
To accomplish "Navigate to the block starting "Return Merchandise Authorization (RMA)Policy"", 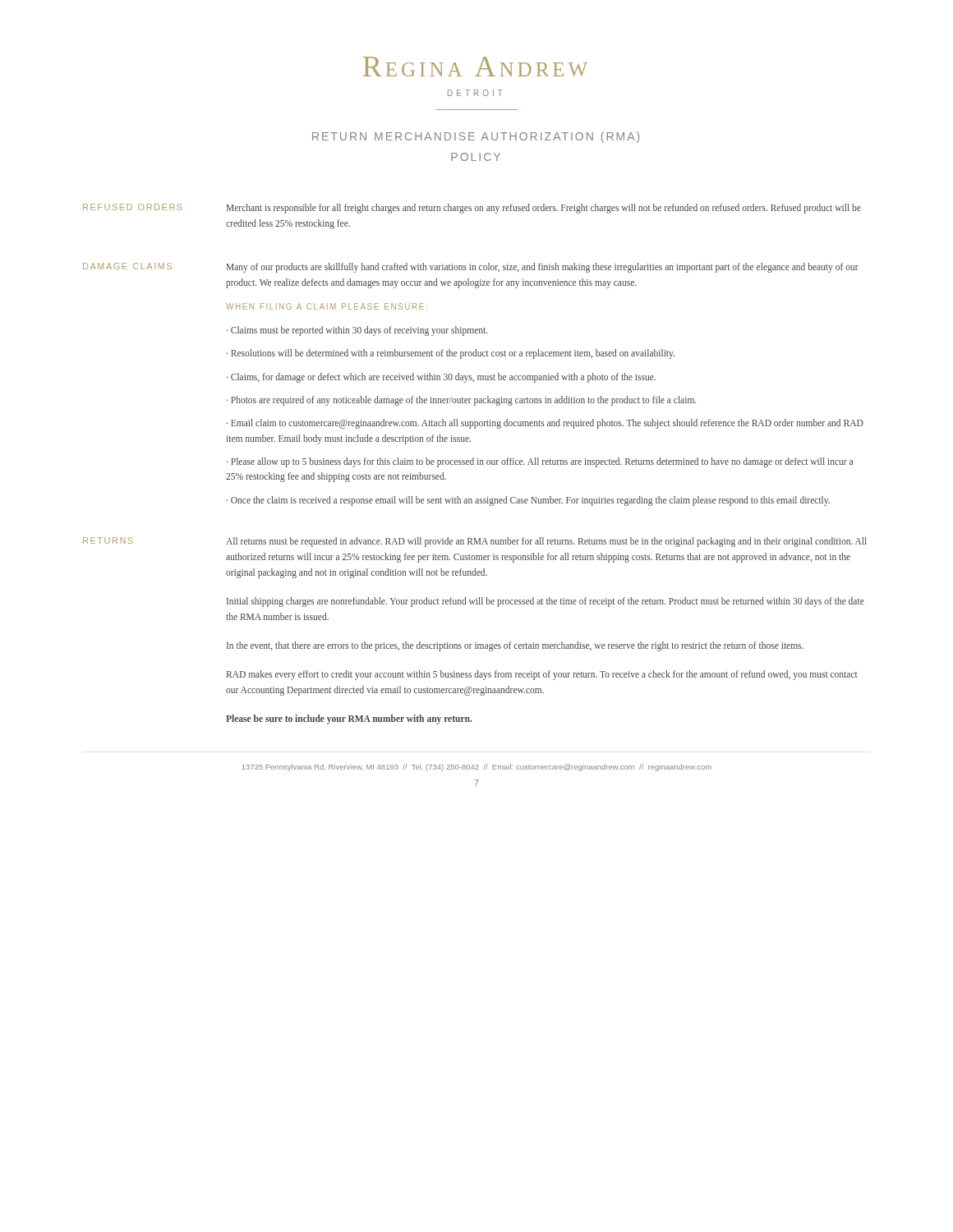I will (476, 147).
